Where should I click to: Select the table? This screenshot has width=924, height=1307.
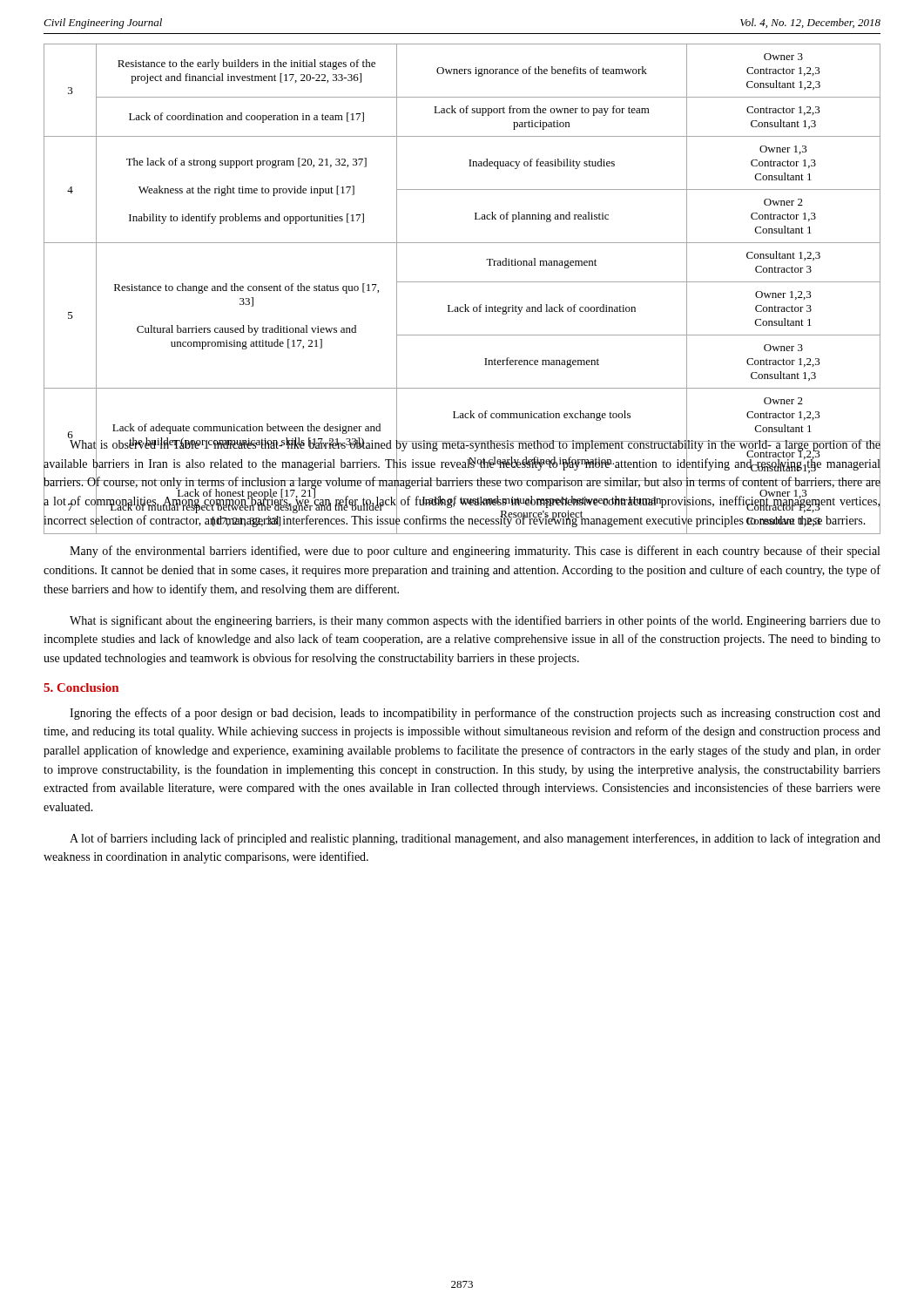462,289
